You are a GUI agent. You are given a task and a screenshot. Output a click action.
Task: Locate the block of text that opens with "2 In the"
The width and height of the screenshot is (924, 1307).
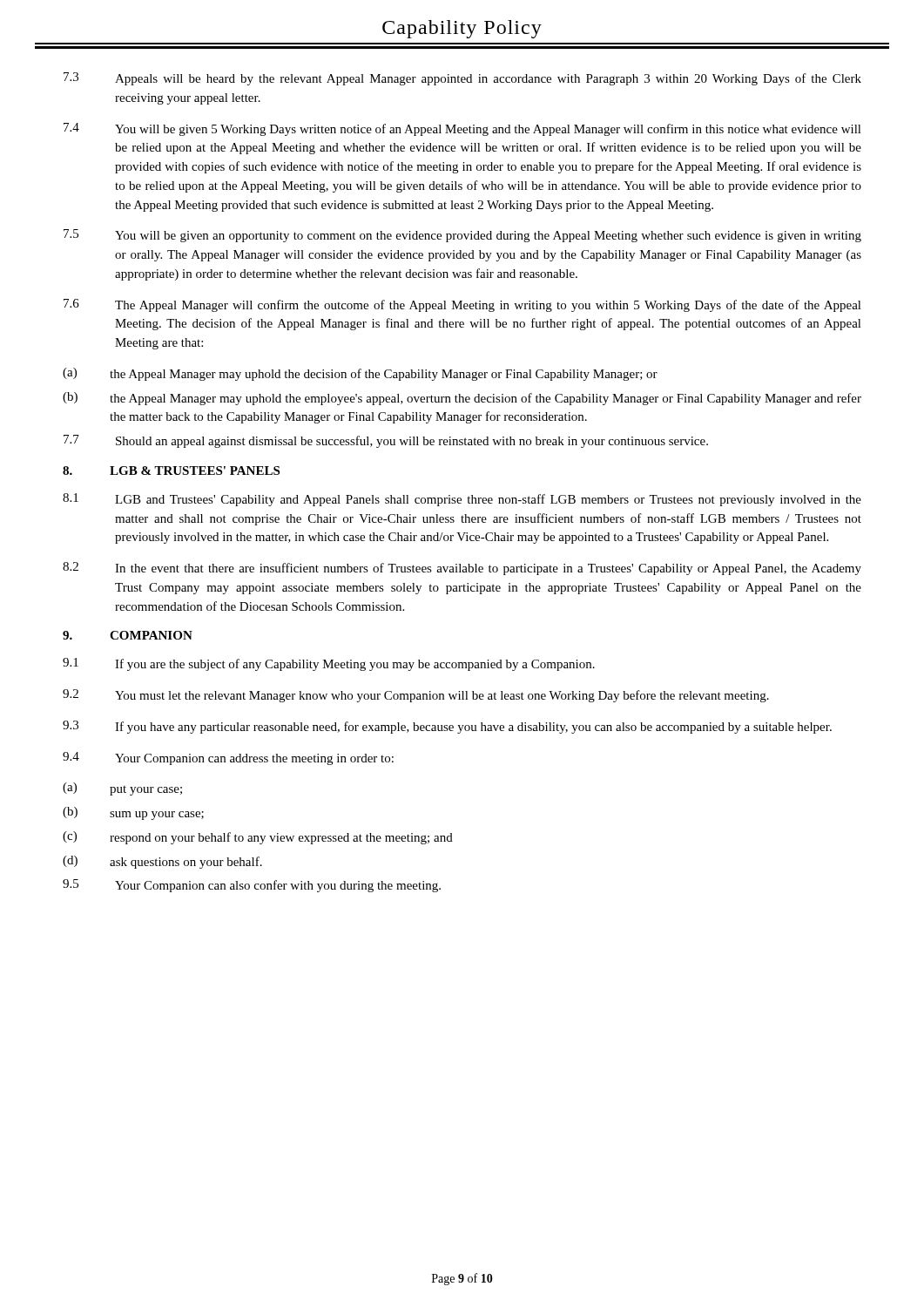[462, 588]
